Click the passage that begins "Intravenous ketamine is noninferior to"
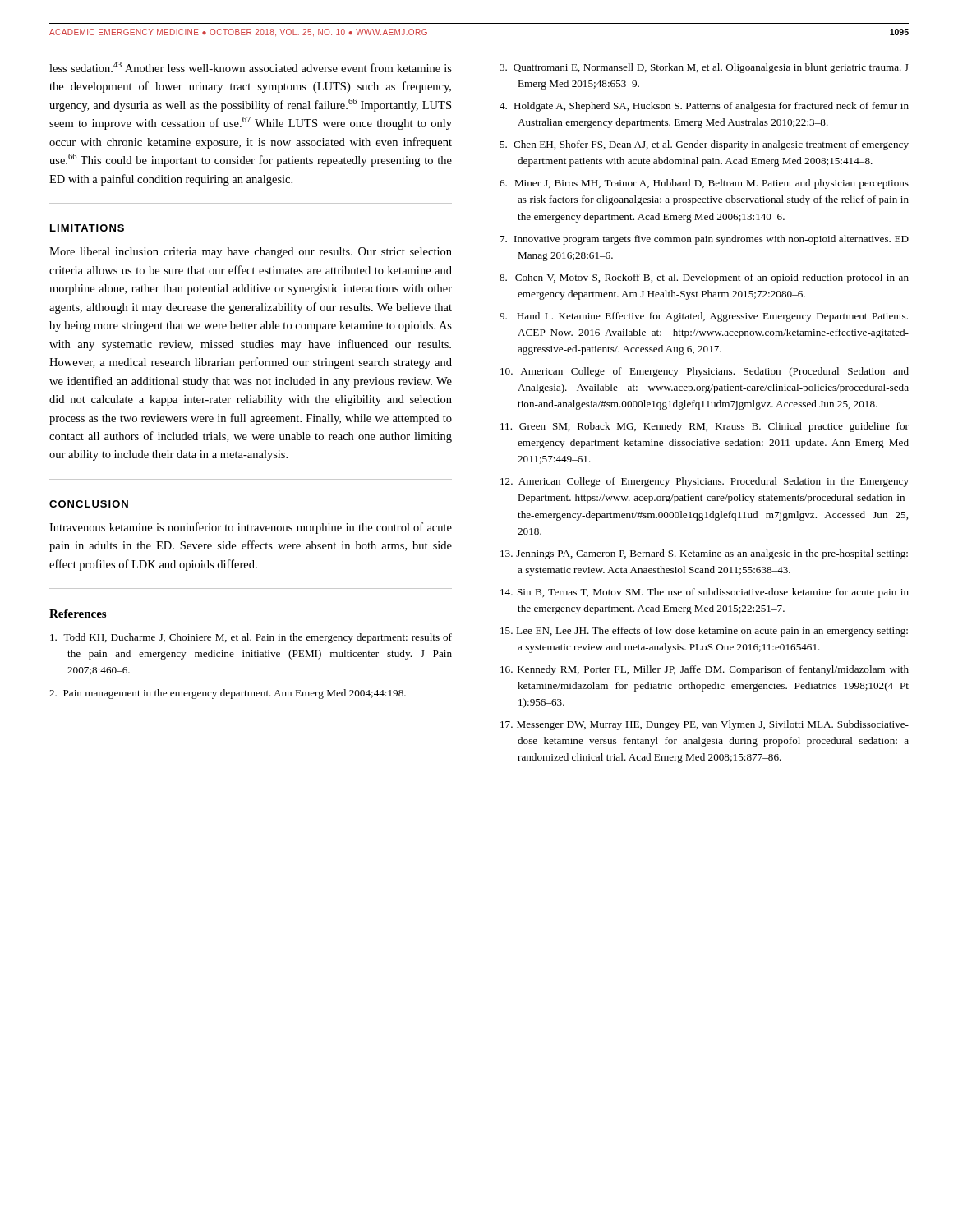The image size is (958, 1232). (251, 546)
